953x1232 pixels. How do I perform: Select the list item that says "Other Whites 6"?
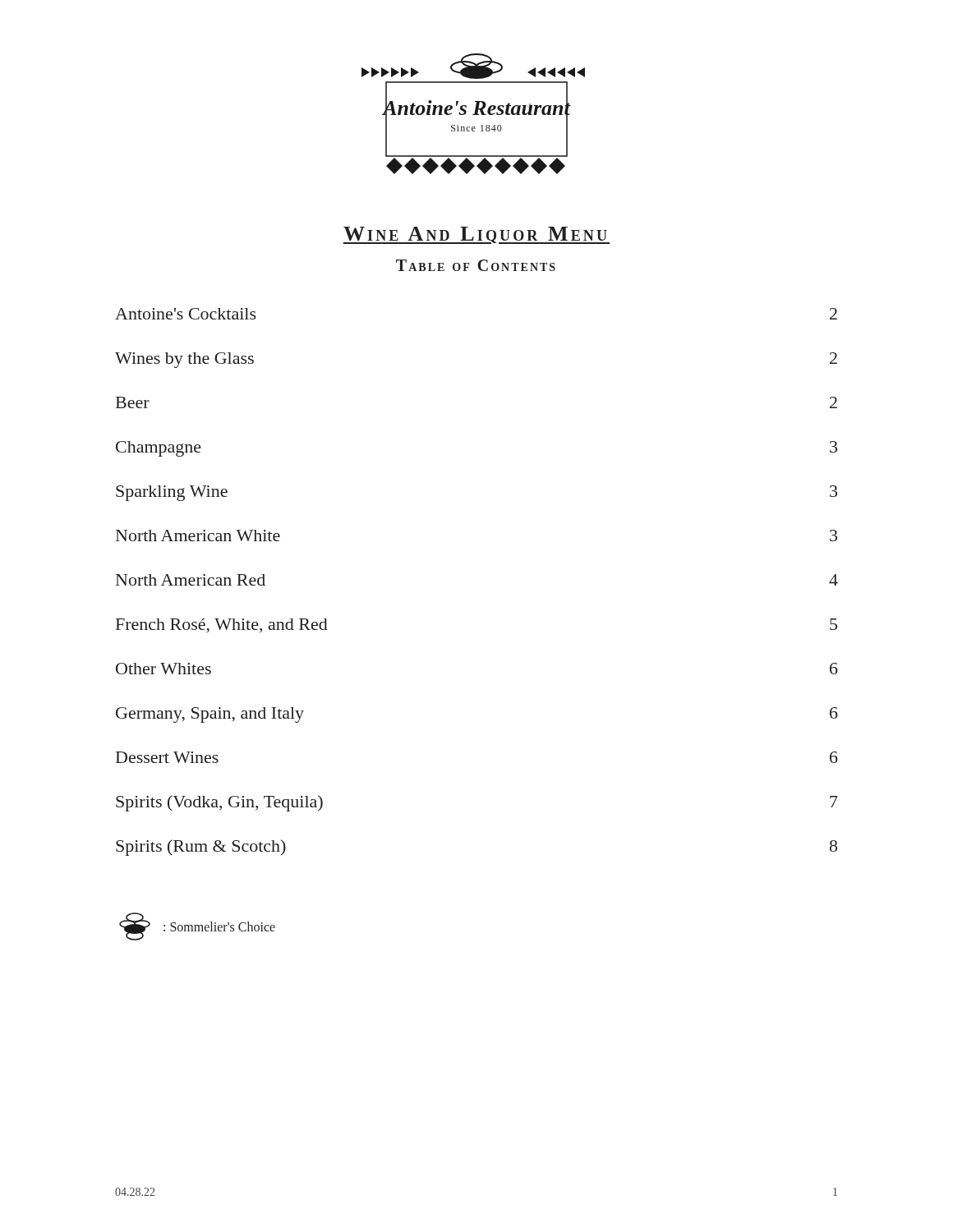coord(153,668)
